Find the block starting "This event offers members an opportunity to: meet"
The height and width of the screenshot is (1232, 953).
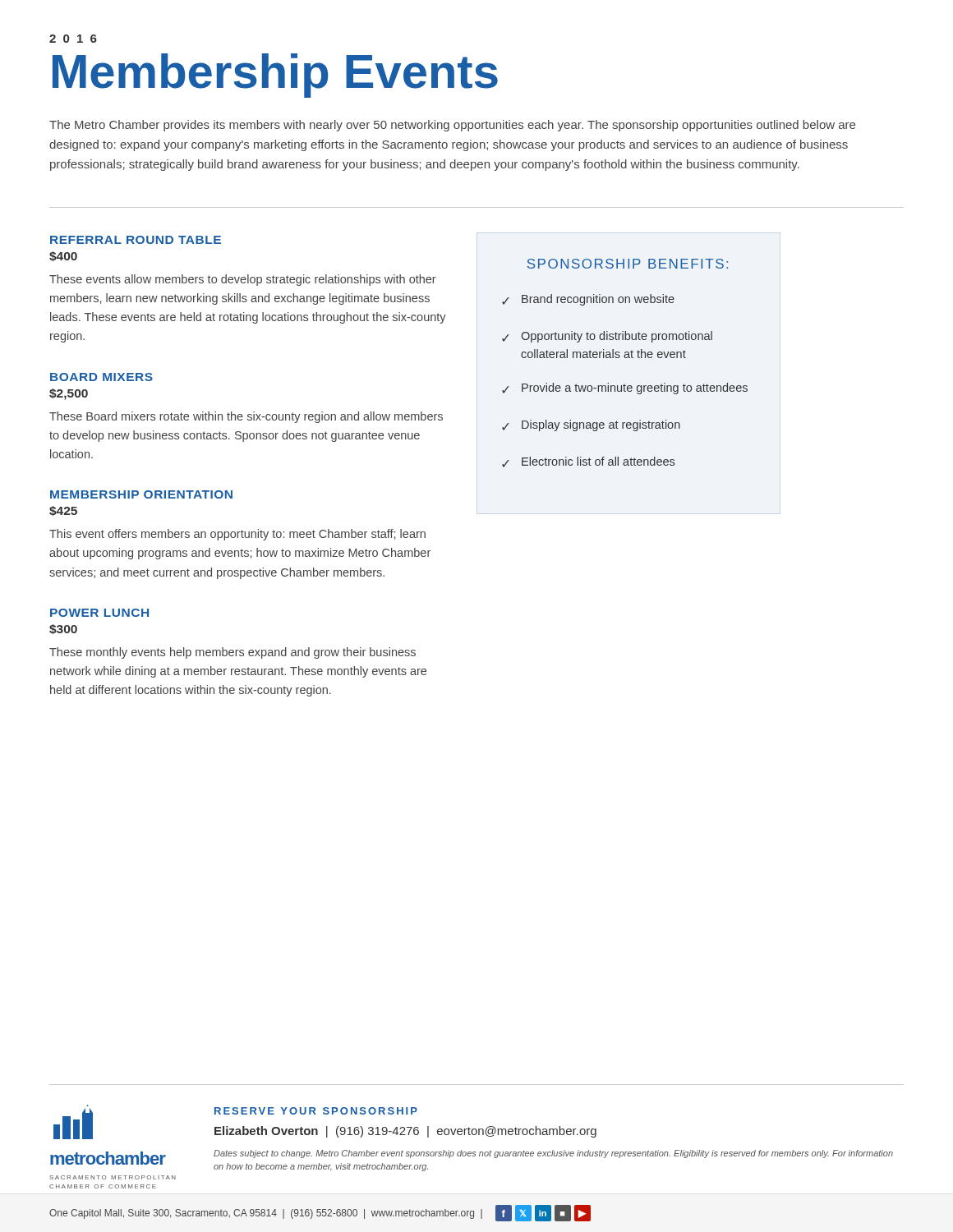tap(240, 553)
